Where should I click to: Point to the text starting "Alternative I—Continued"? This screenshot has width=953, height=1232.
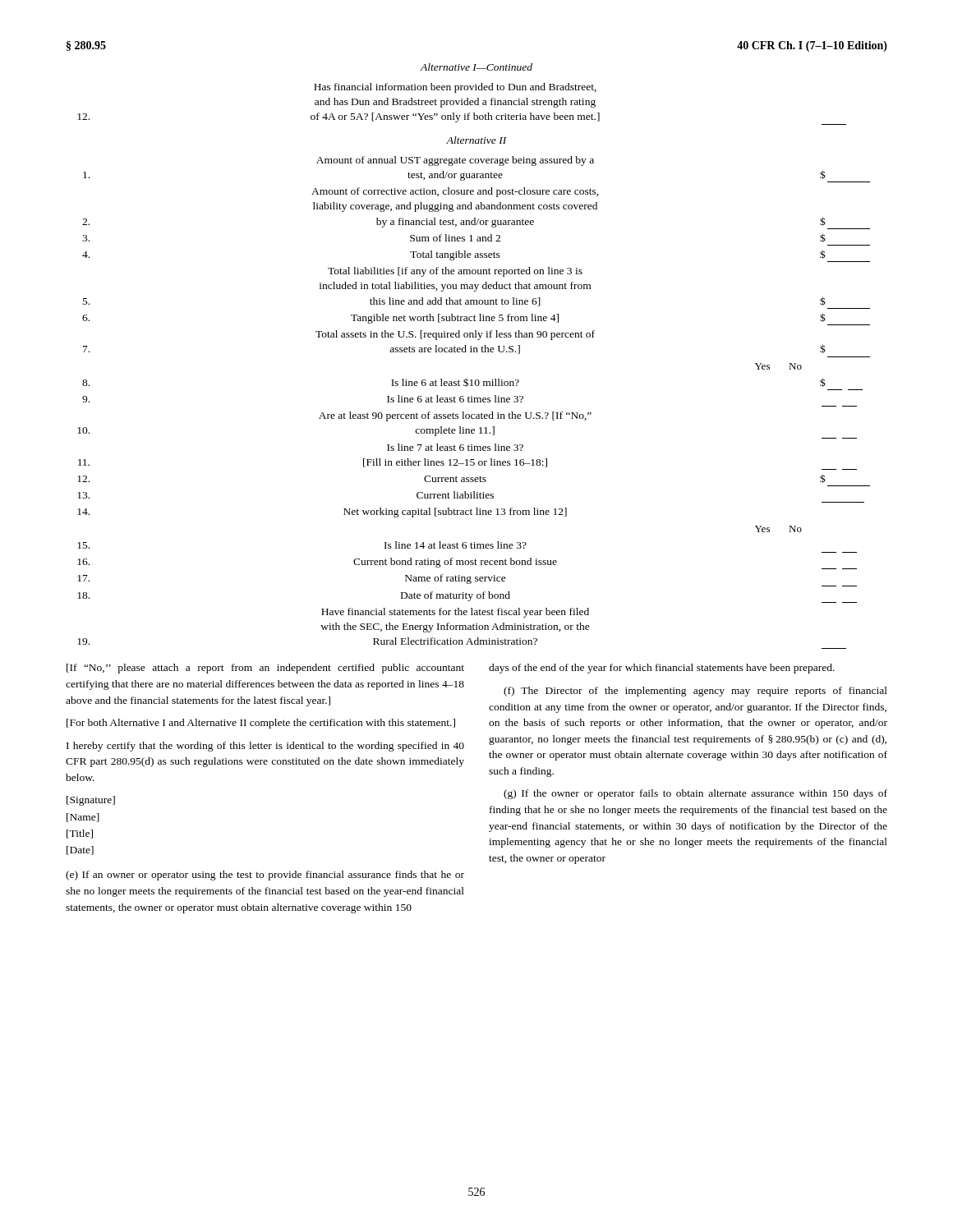coord(476,67)
